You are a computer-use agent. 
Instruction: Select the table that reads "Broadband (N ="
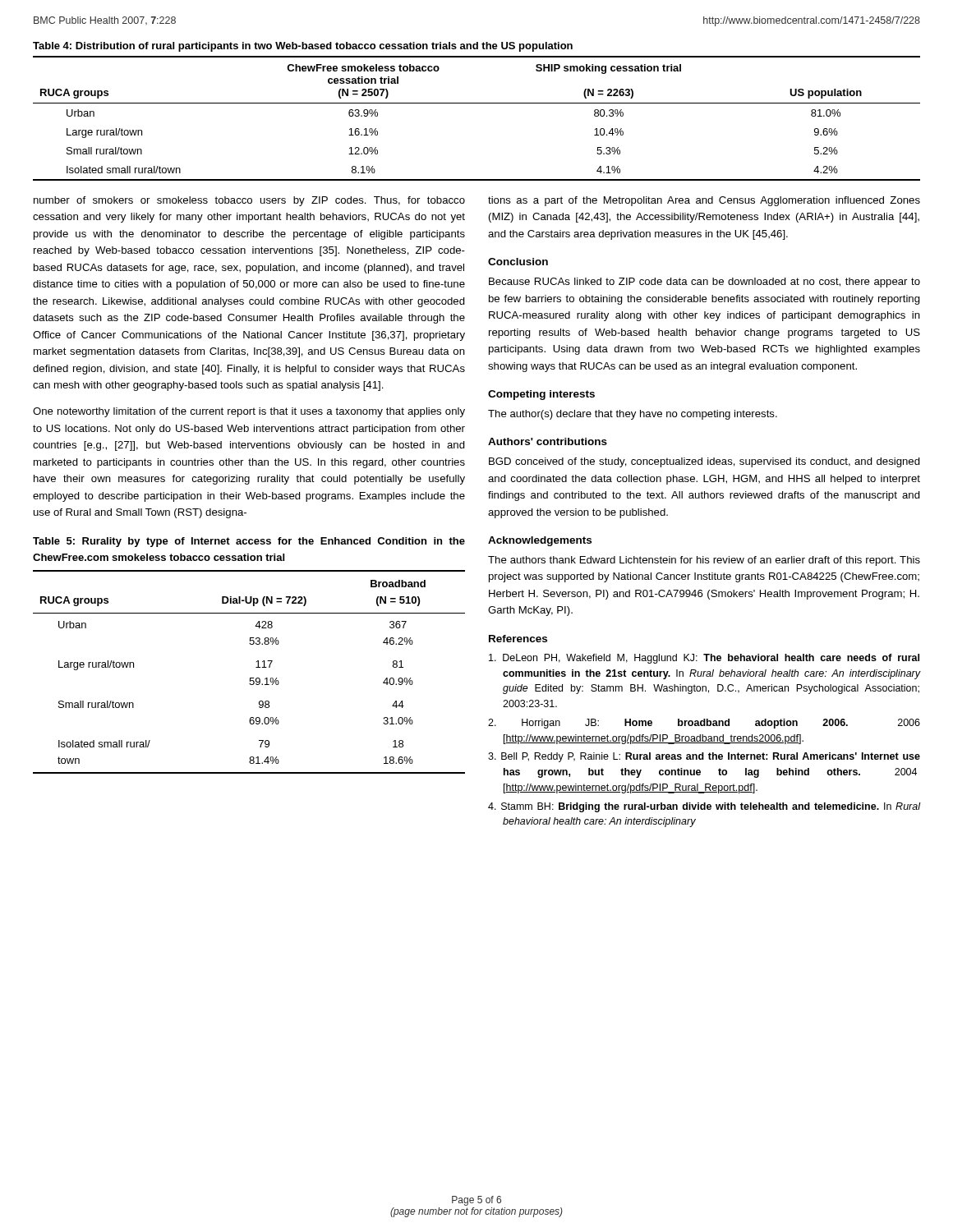(249, 672)
